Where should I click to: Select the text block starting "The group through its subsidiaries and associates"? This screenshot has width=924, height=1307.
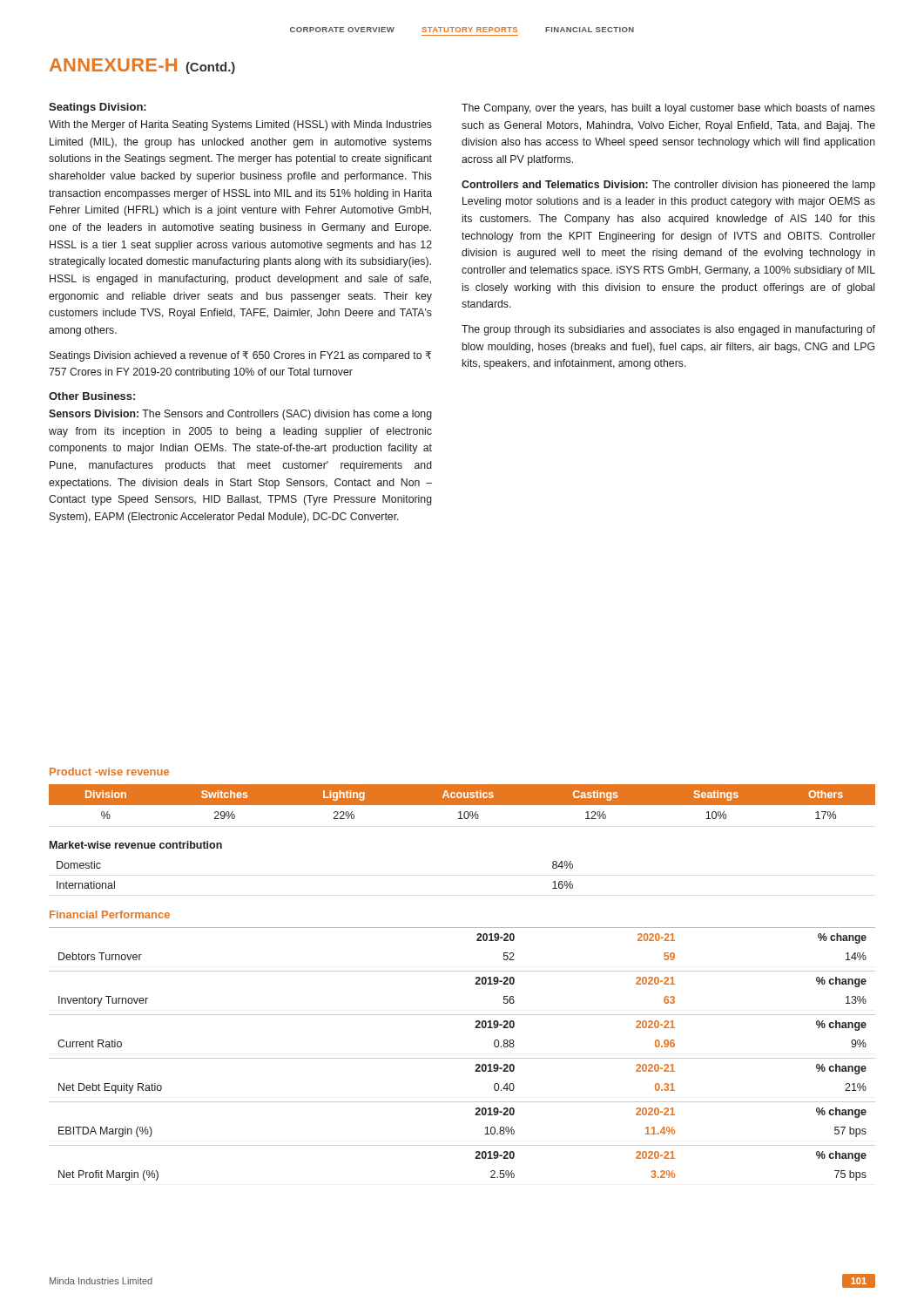pyautogui.click(x=668, y=347)
